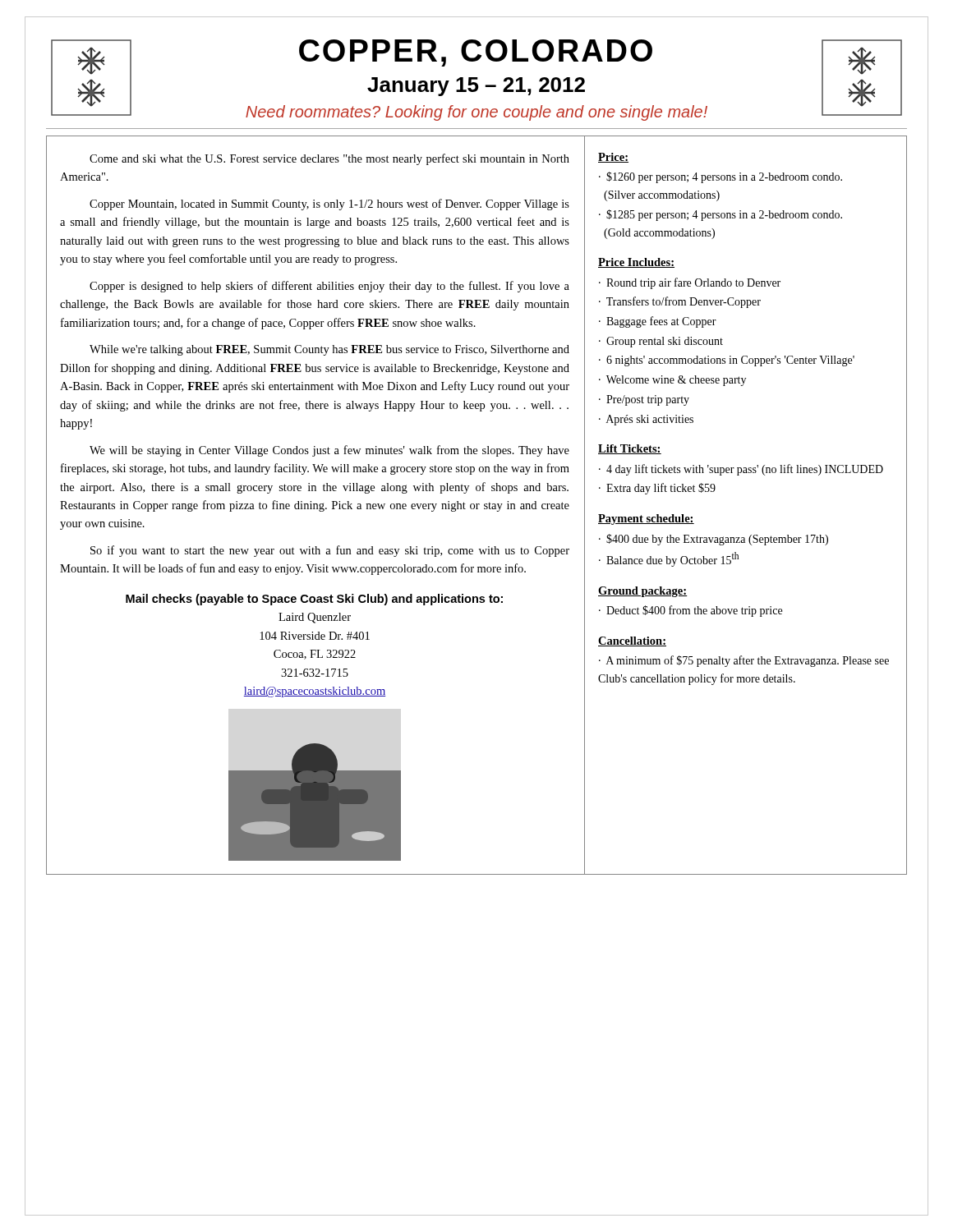Click on the list item that reads "· Transfers to/from"

pos(679,302)
